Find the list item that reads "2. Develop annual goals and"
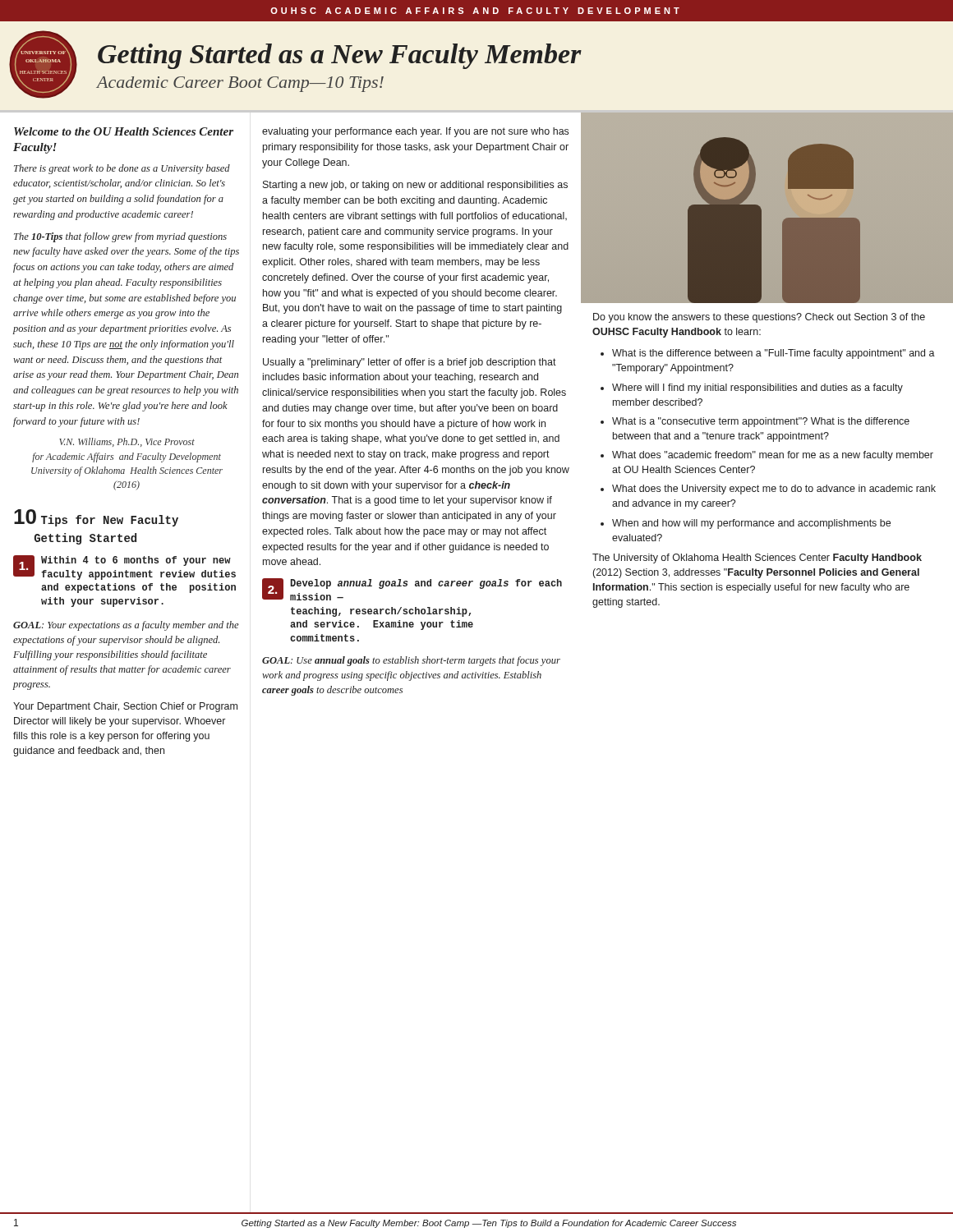953x1232 pixels. coord(416,612)
